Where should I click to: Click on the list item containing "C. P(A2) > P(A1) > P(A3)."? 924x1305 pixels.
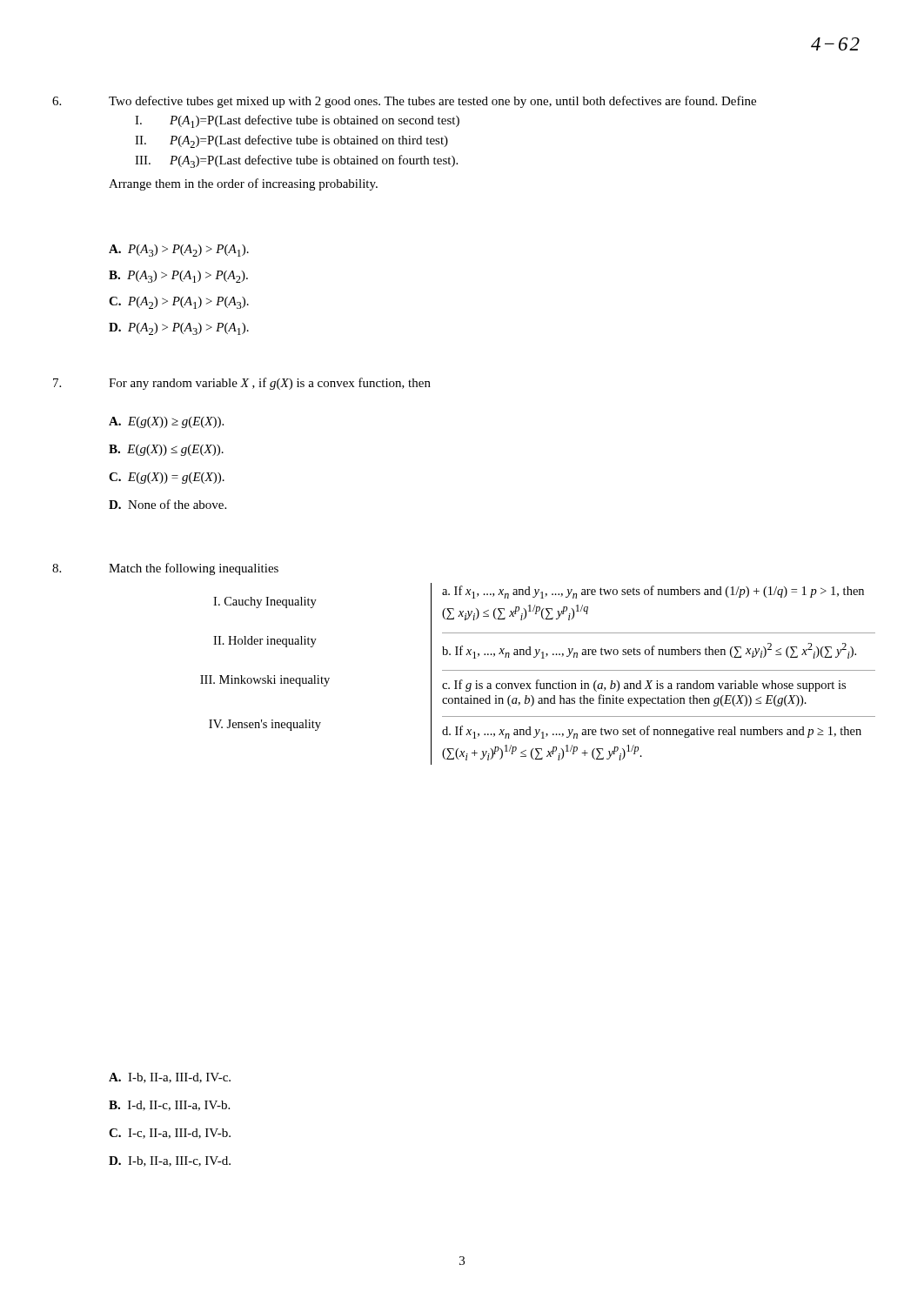click(x=179, y=303)
